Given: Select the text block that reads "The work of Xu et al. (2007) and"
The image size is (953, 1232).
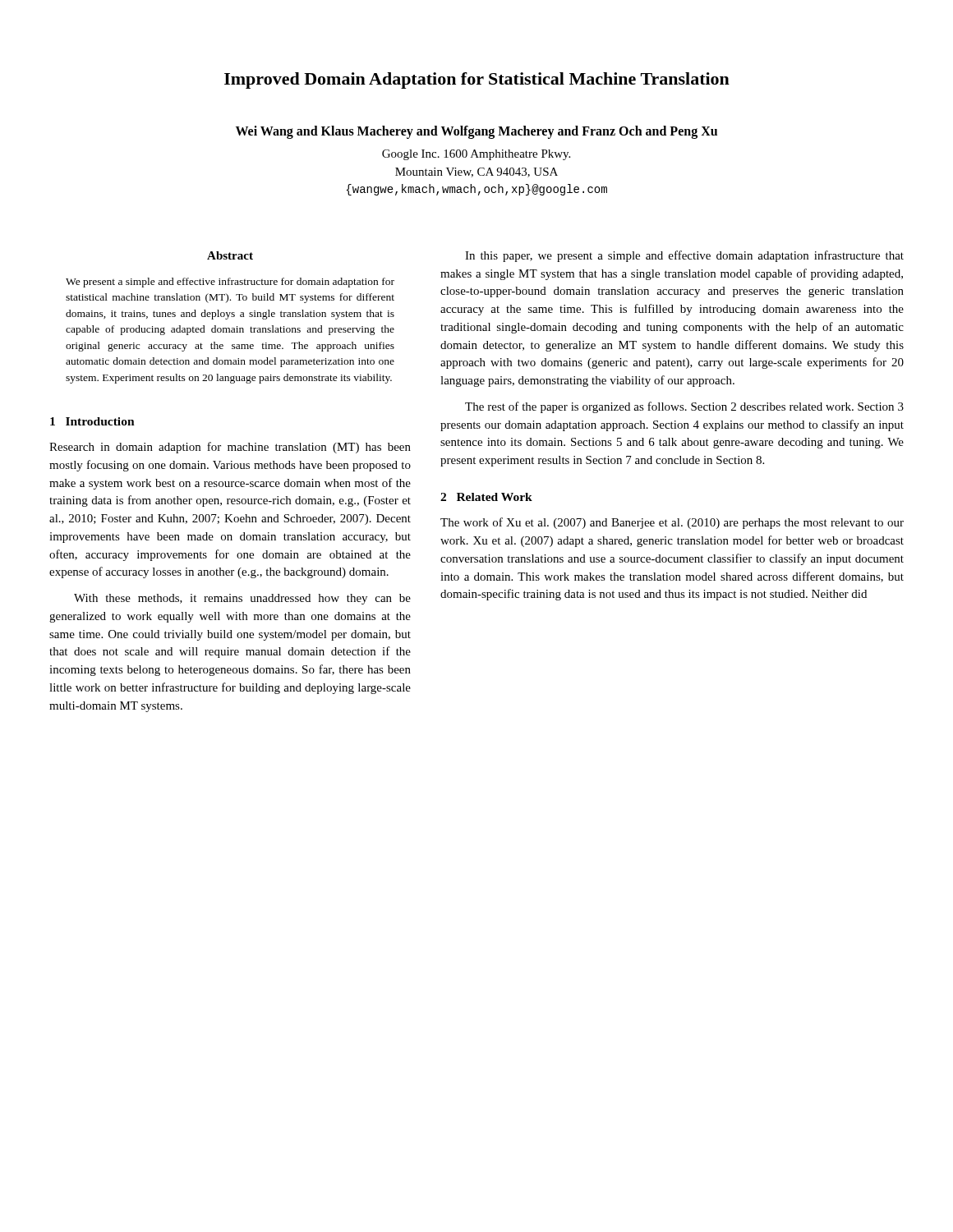Looking at the screenshot, I should click(x=672, y=559).
